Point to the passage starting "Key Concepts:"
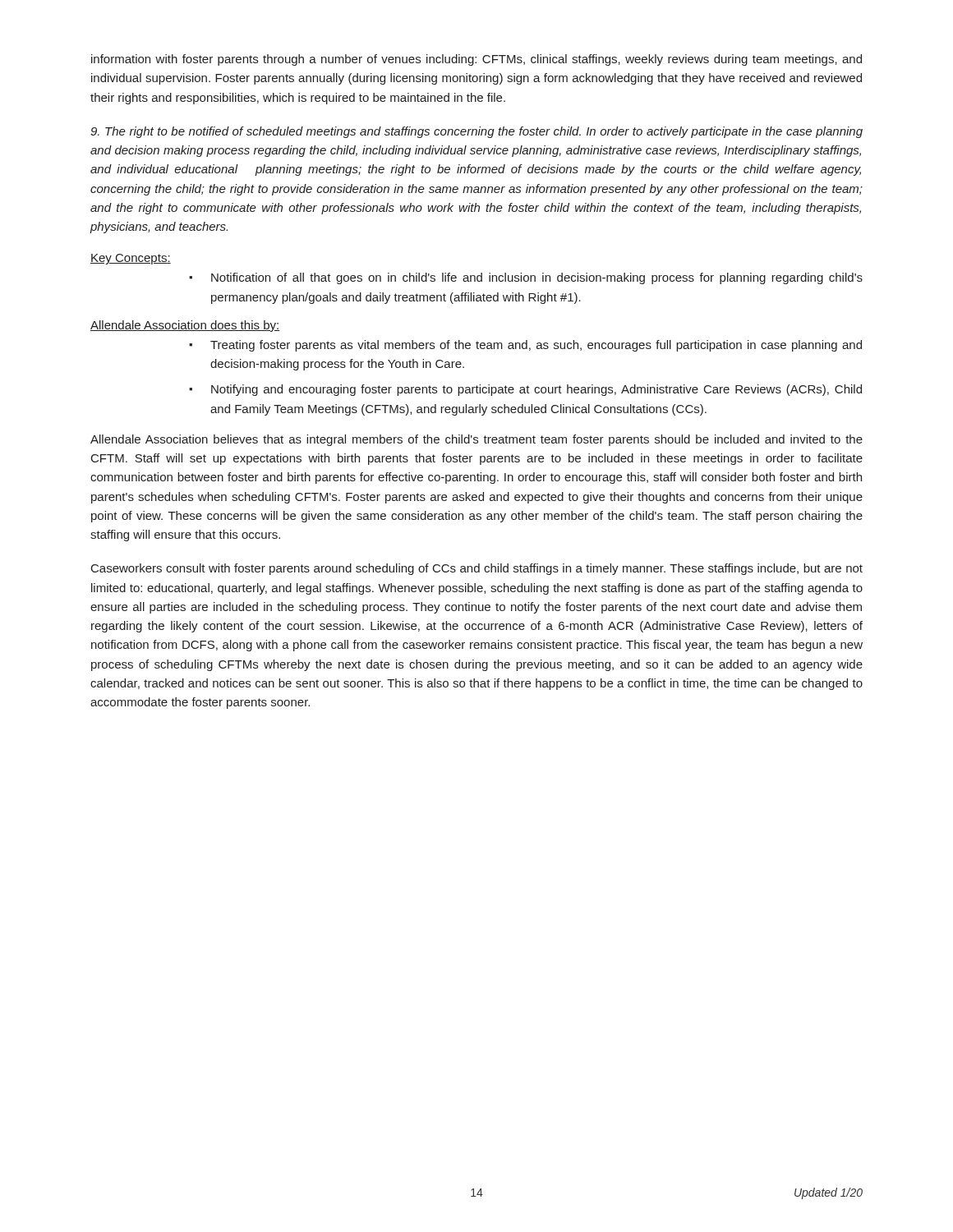The width and height of the screenshot is (953, 1232). 130,258
